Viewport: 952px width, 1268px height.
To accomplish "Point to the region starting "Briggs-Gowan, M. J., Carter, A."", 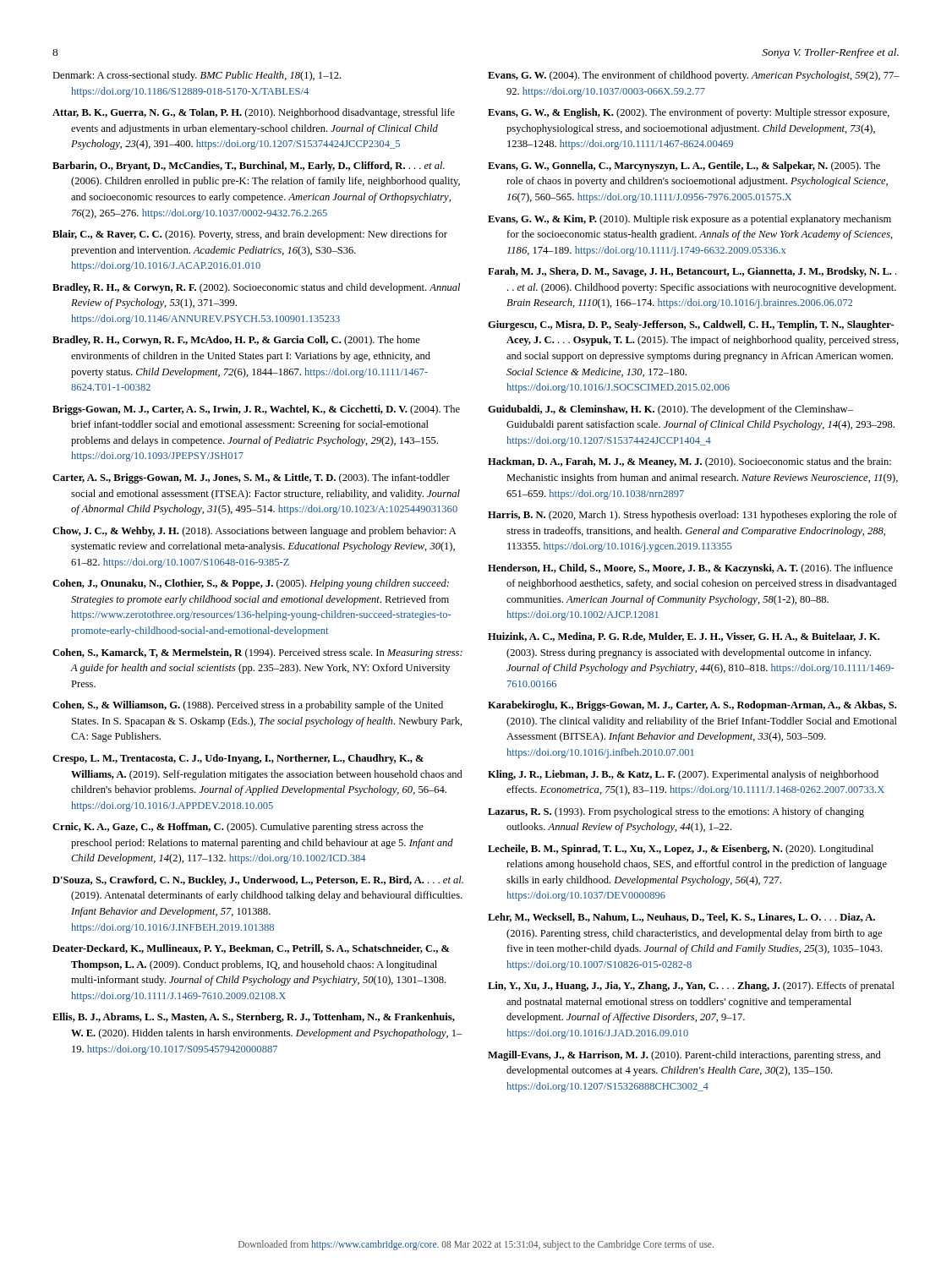I will click(256, 432).
